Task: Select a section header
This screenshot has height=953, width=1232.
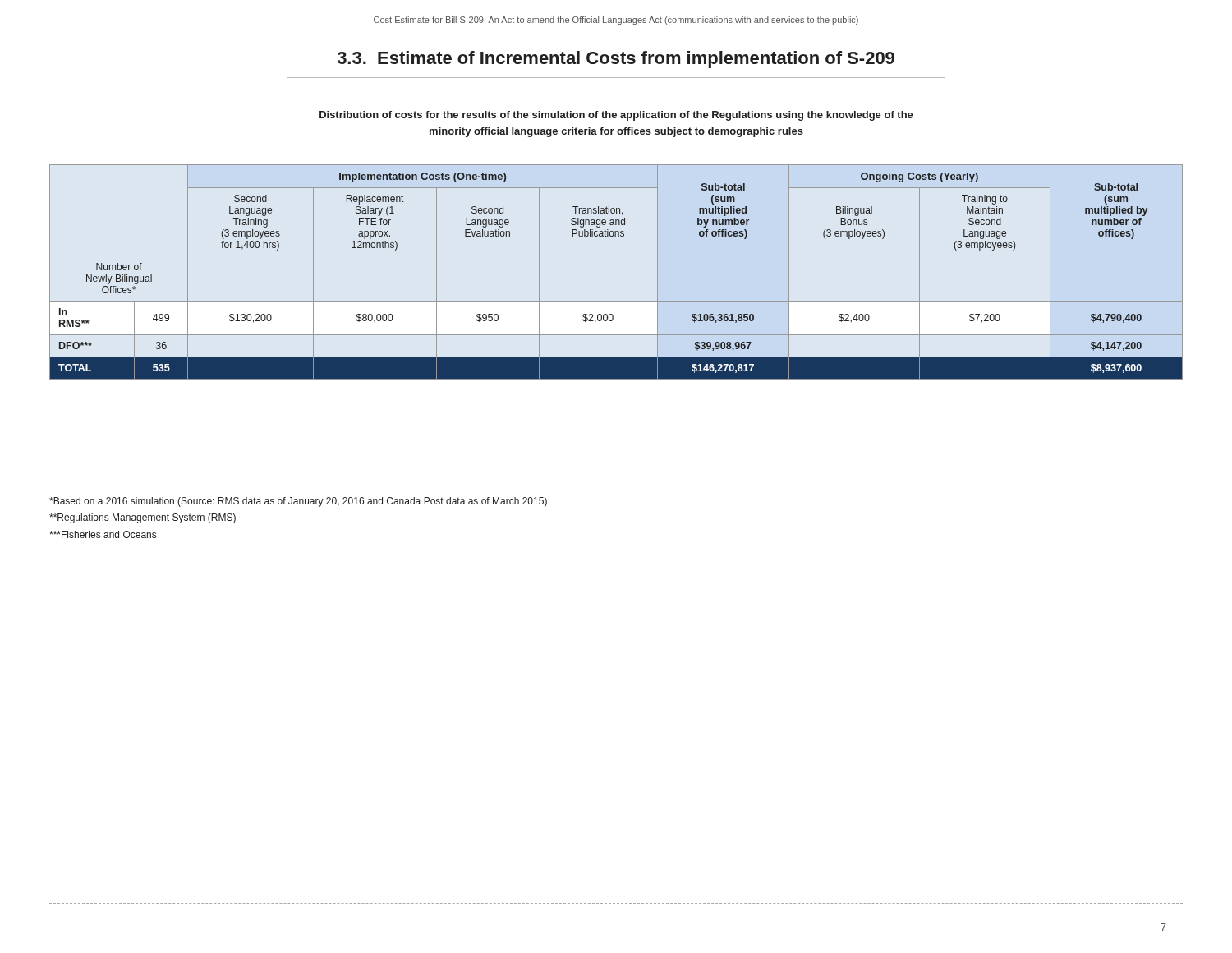Action: click(616, 63)
